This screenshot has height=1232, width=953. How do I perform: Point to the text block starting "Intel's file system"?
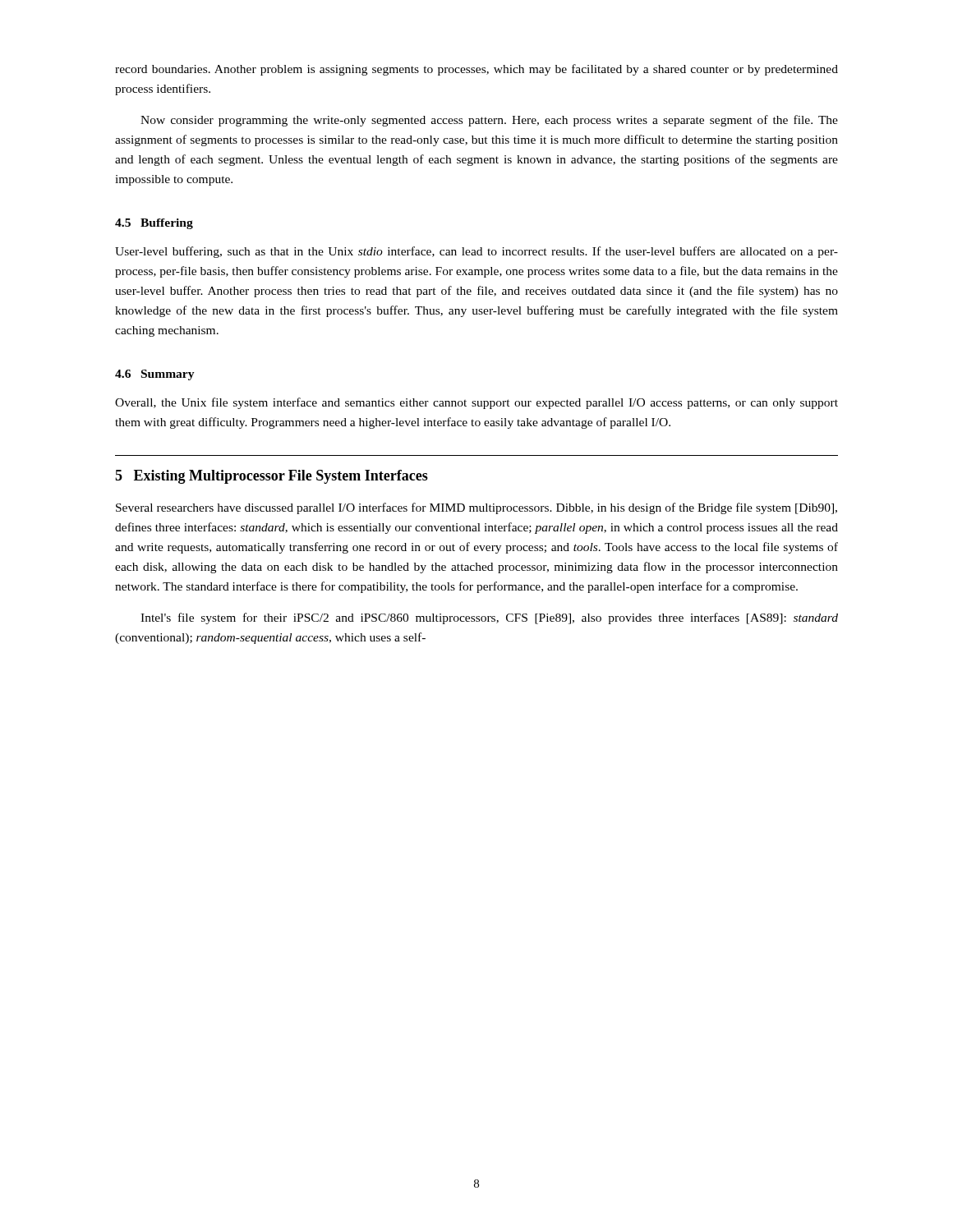476,627
